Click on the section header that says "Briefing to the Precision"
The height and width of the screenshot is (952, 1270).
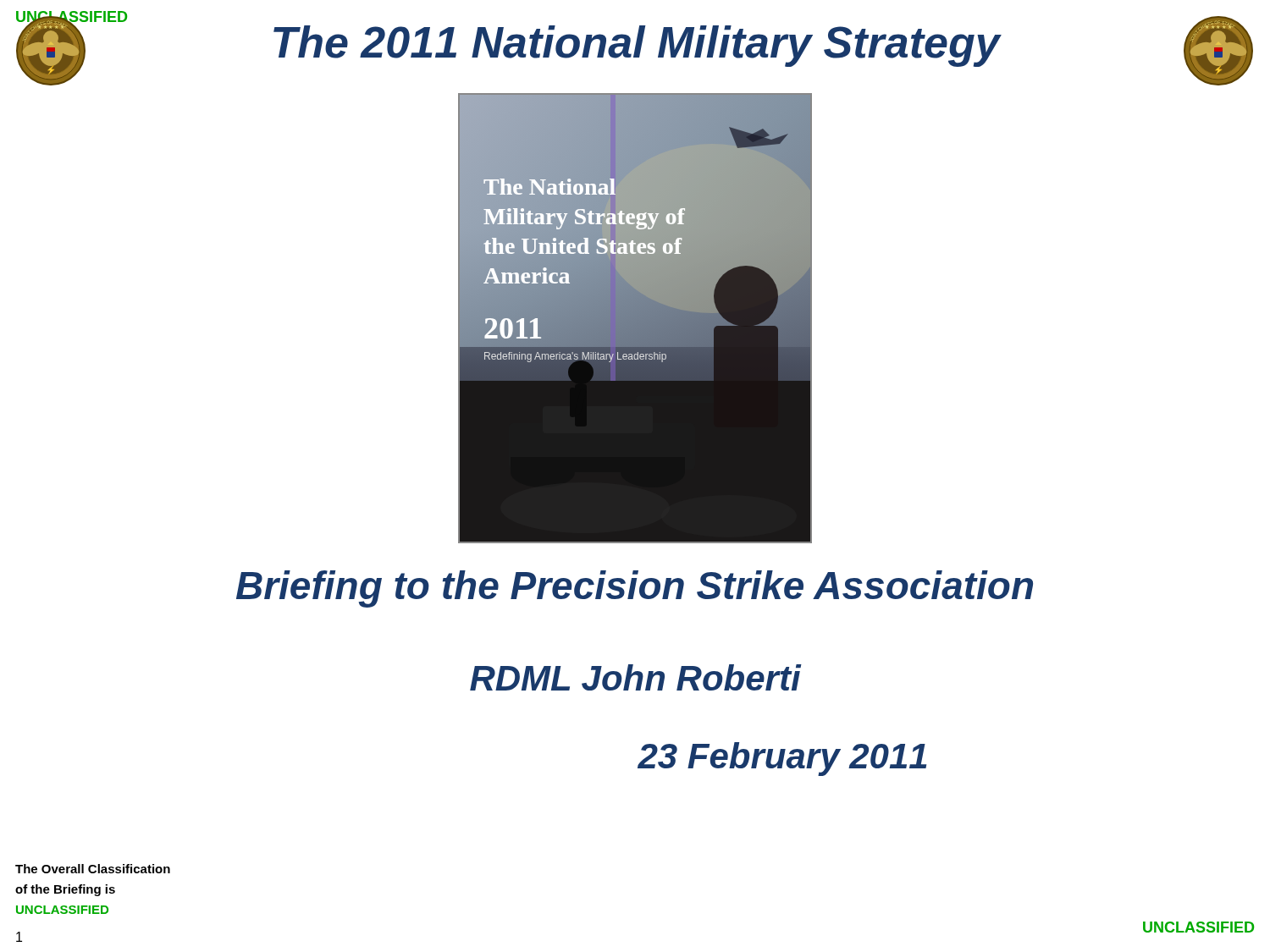pos(635,586)
